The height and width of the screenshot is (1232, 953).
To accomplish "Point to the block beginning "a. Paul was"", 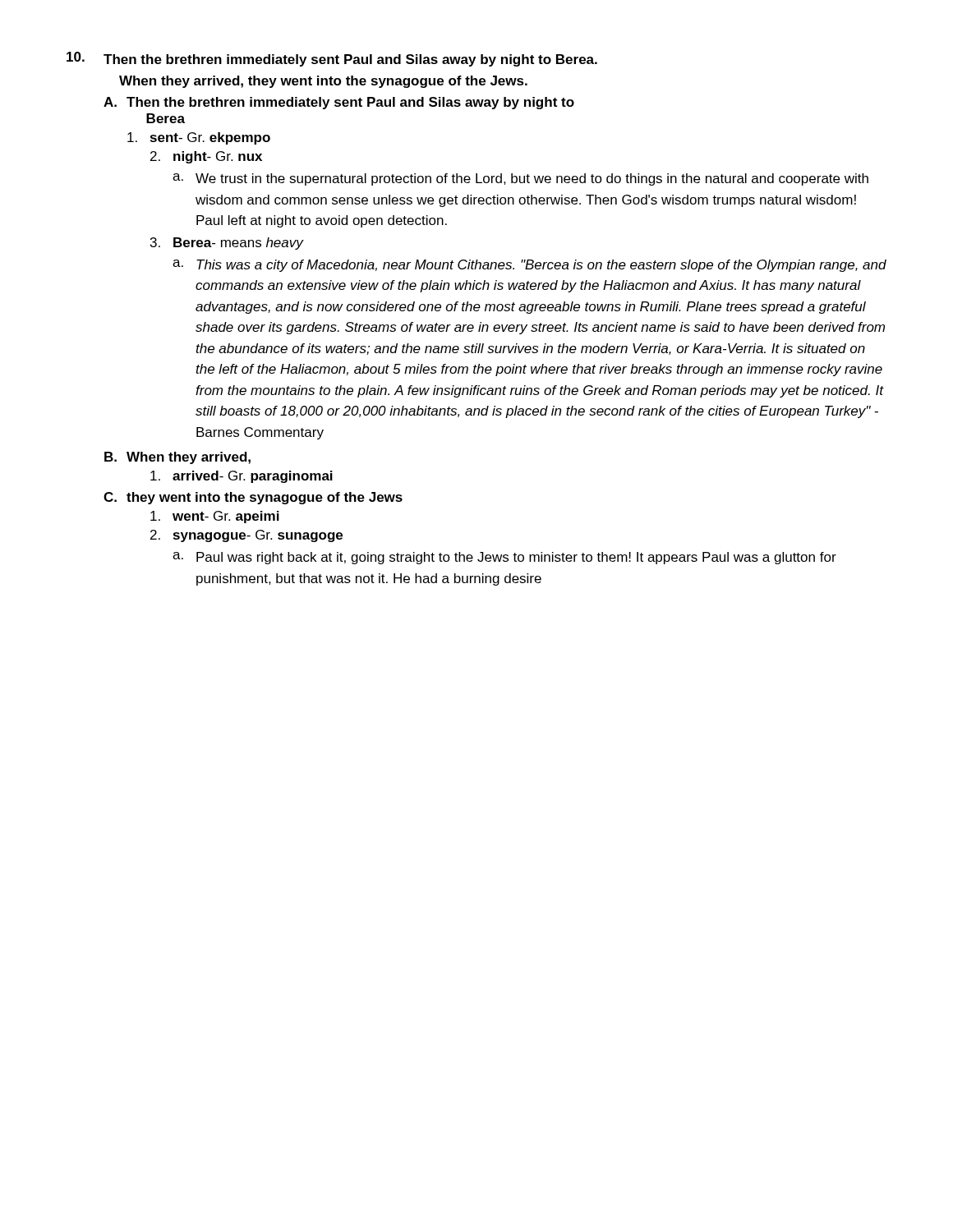I will [x=530, y=568].
